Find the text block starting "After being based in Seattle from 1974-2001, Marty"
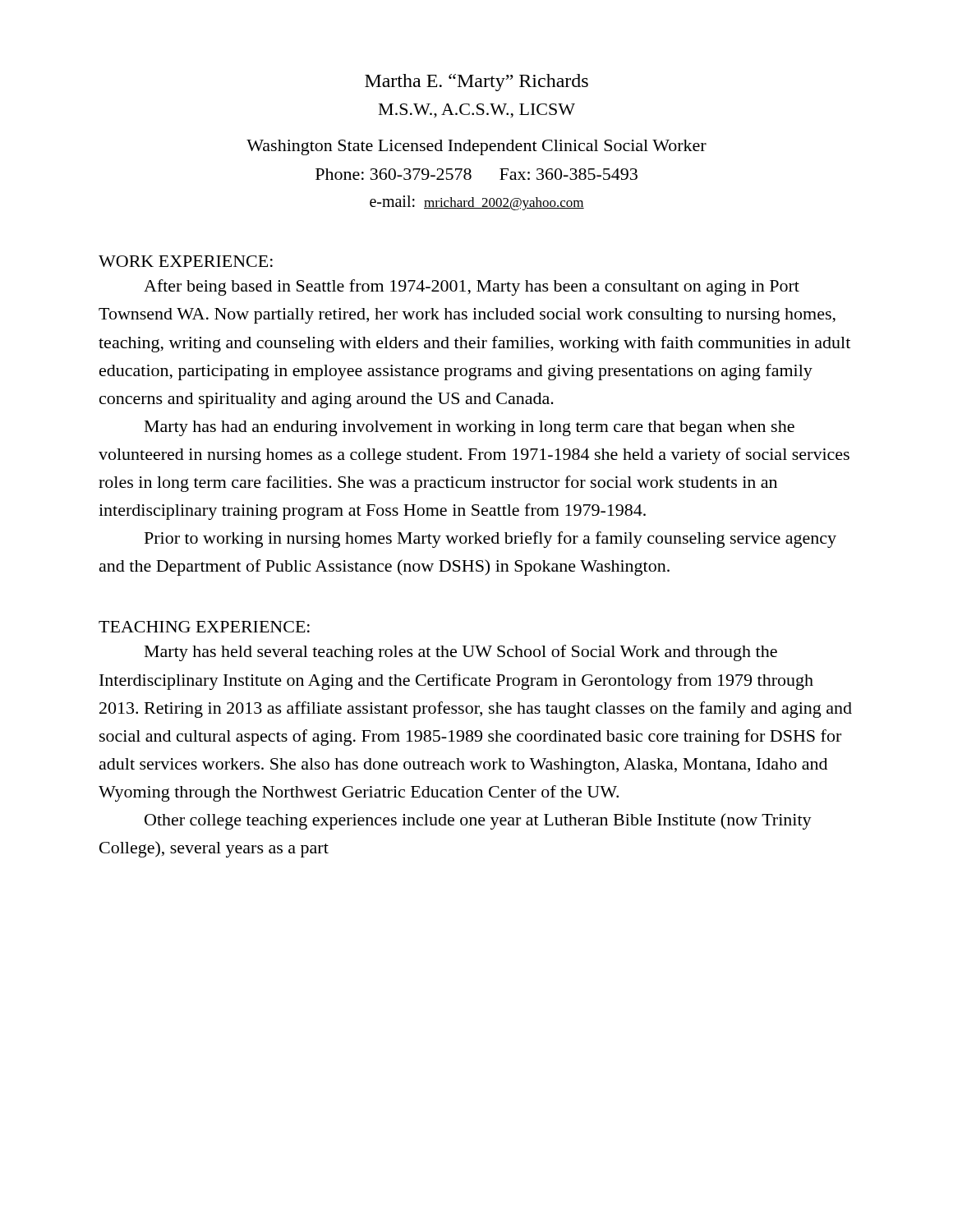The width and height of the screenshot is (953, 1232). pos(476,426)
